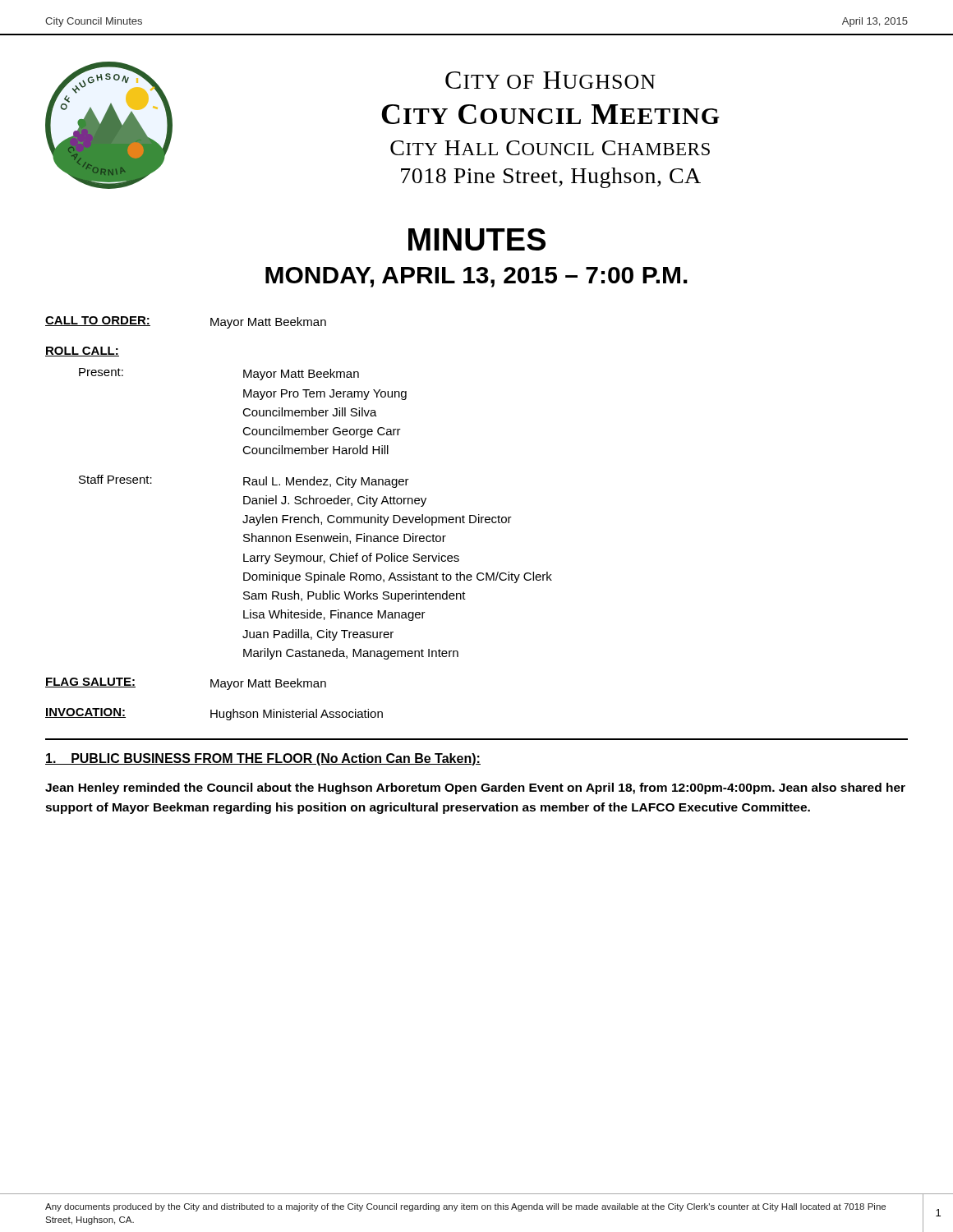This screenshot has height=1232, width=953.
Task: Locate the section header with the text "MINUTES MONDAY, APRIL 13, 2015 – 7:00"
Action: pyautogui.click(x=476, y=256)
